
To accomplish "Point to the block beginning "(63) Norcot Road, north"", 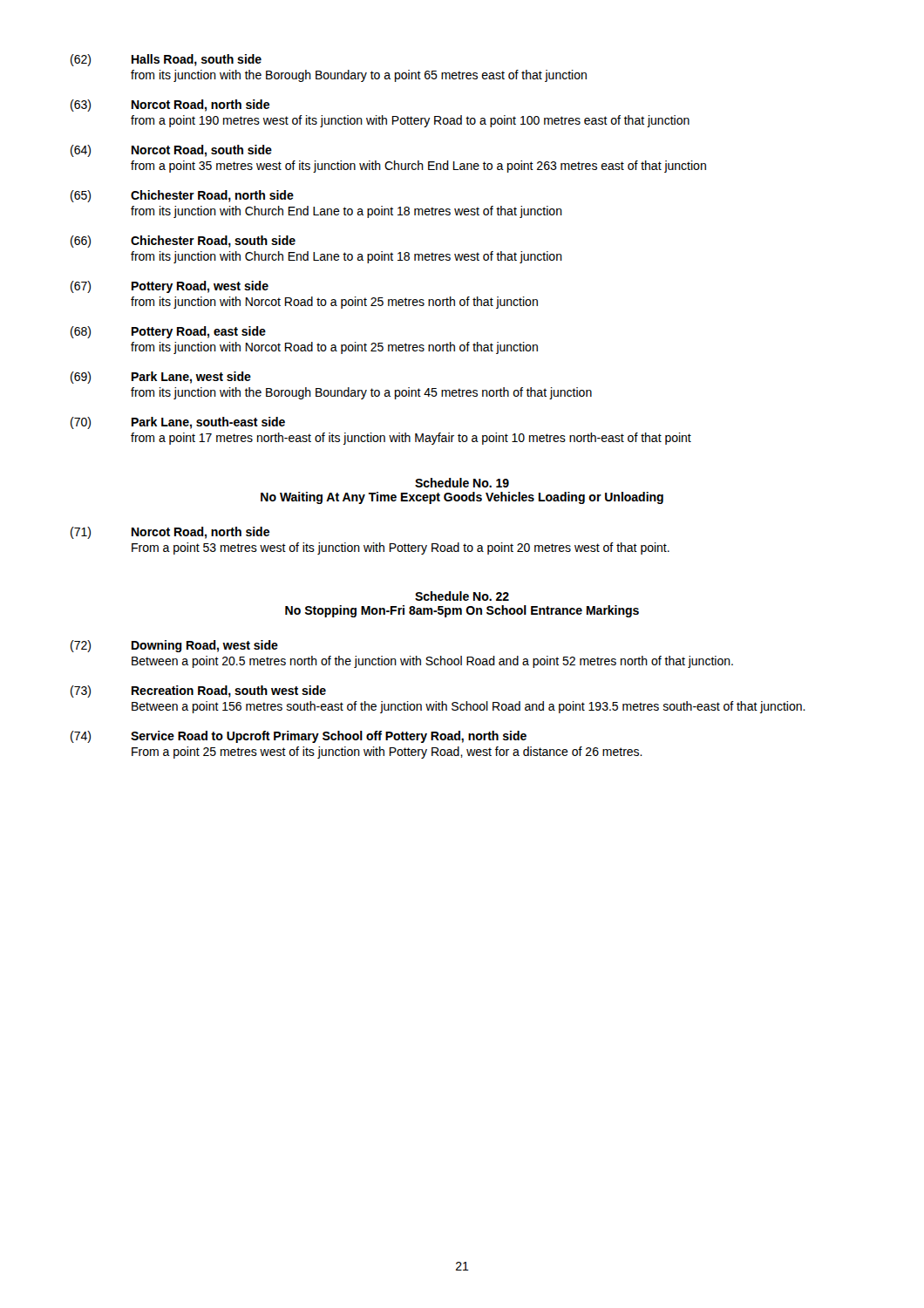I will click(462, 112).
